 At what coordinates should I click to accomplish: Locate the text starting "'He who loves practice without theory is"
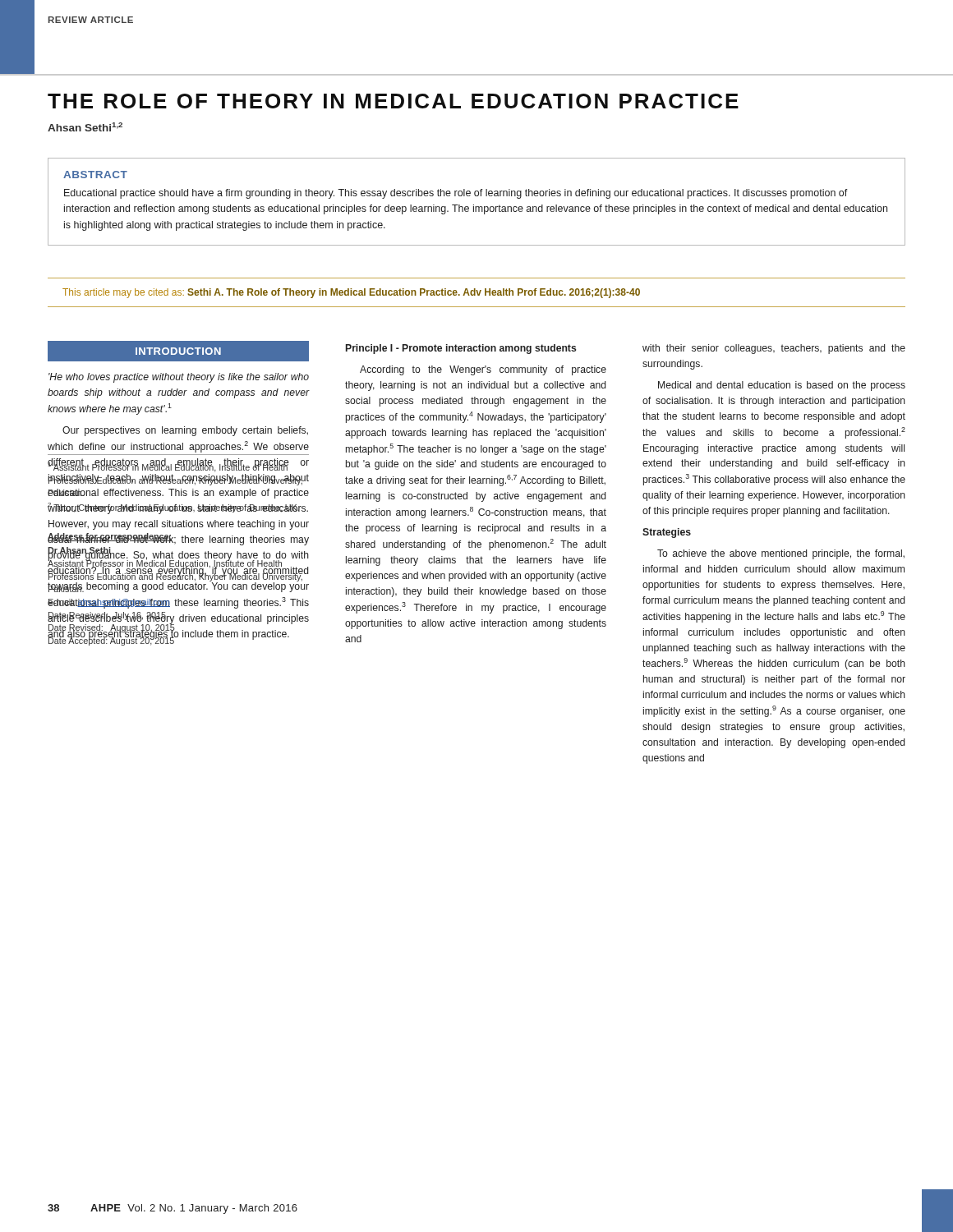[178, 506]
